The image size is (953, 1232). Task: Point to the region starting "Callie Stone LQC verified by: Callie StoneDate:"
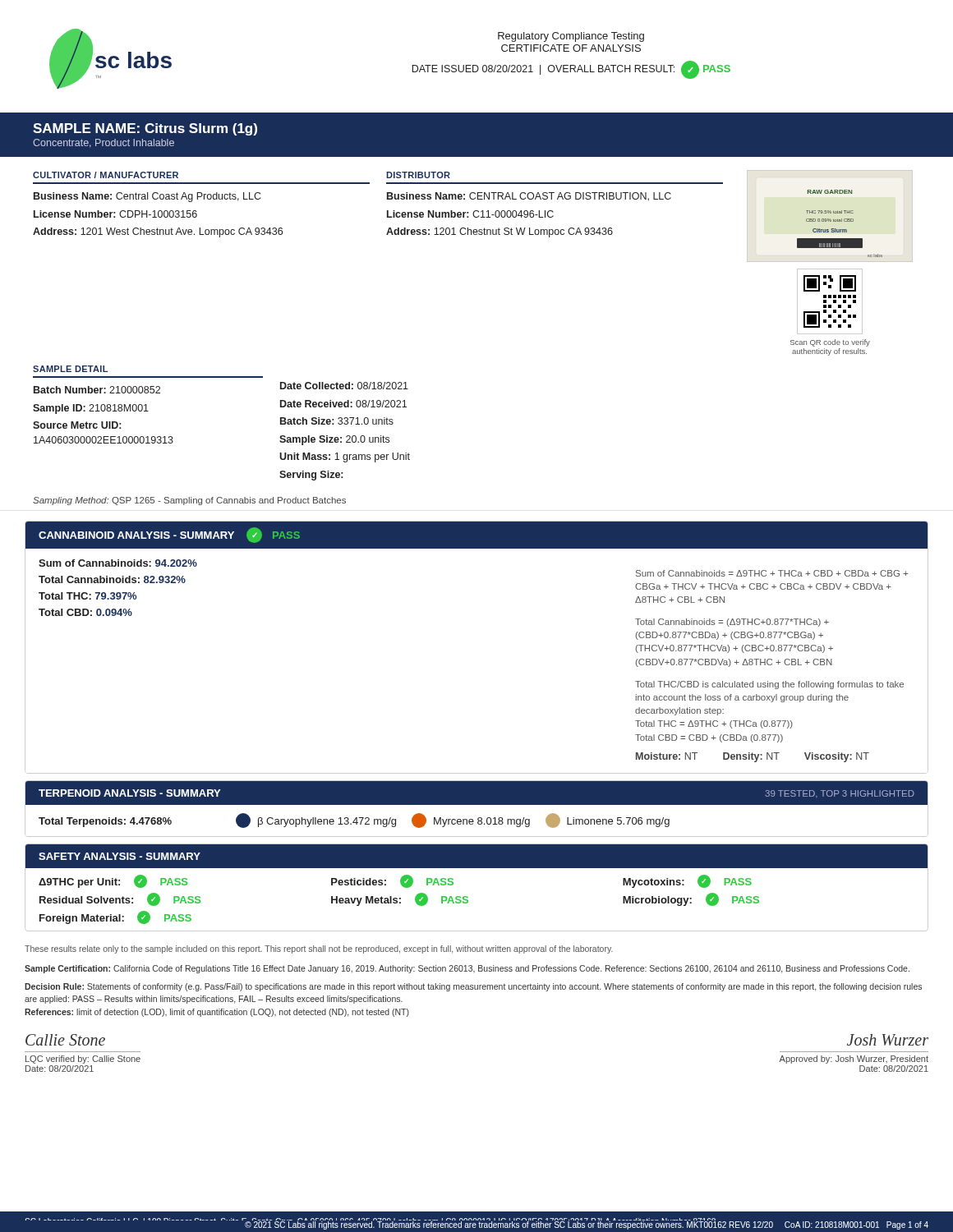tap(60, 1039)
